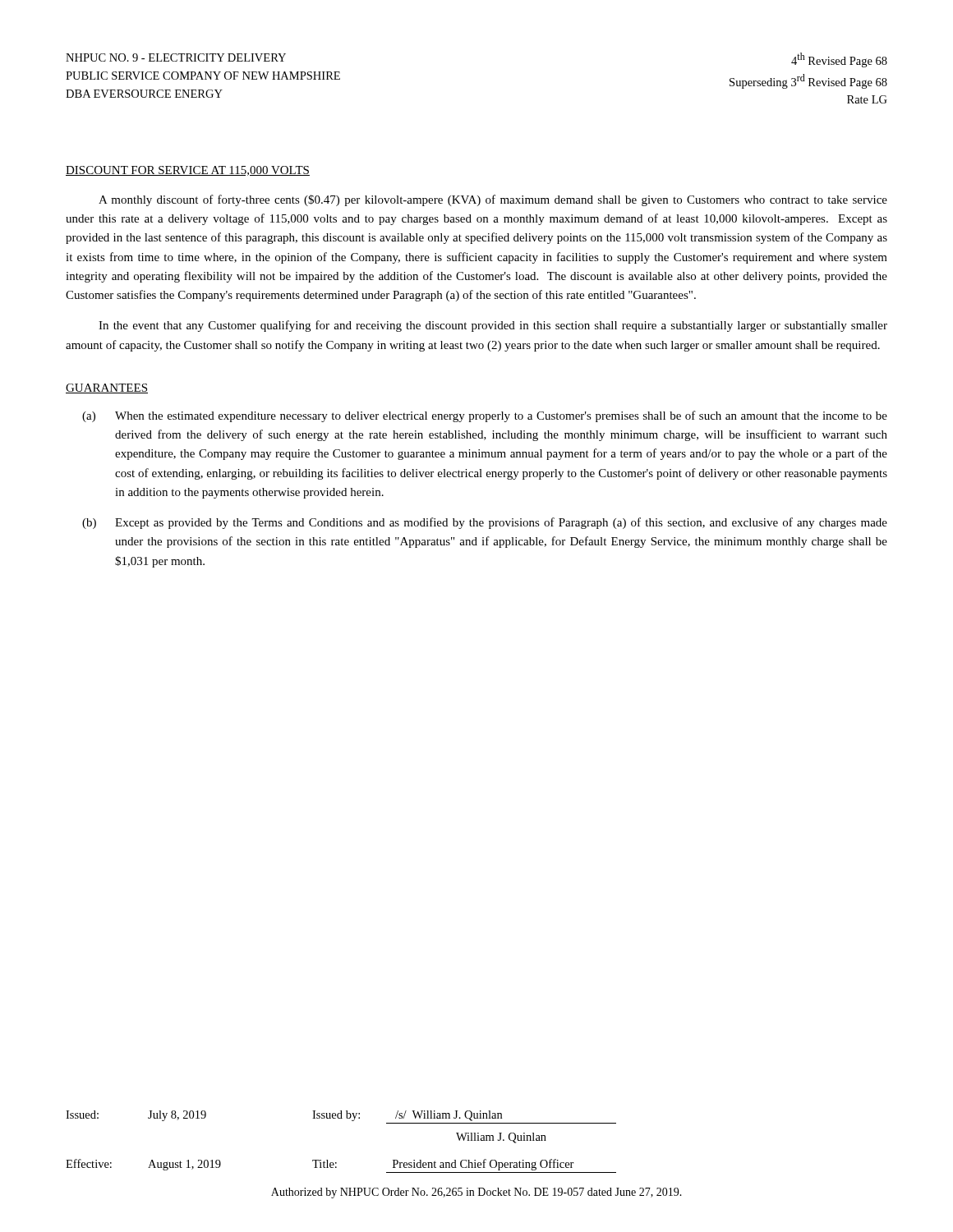Viewport: 953px width, 1232px height.
Task: Click on the passage starting "DISCOUNT FOR SERVICE AT 115,000 VOLTS"
Action: pos(188,170)
